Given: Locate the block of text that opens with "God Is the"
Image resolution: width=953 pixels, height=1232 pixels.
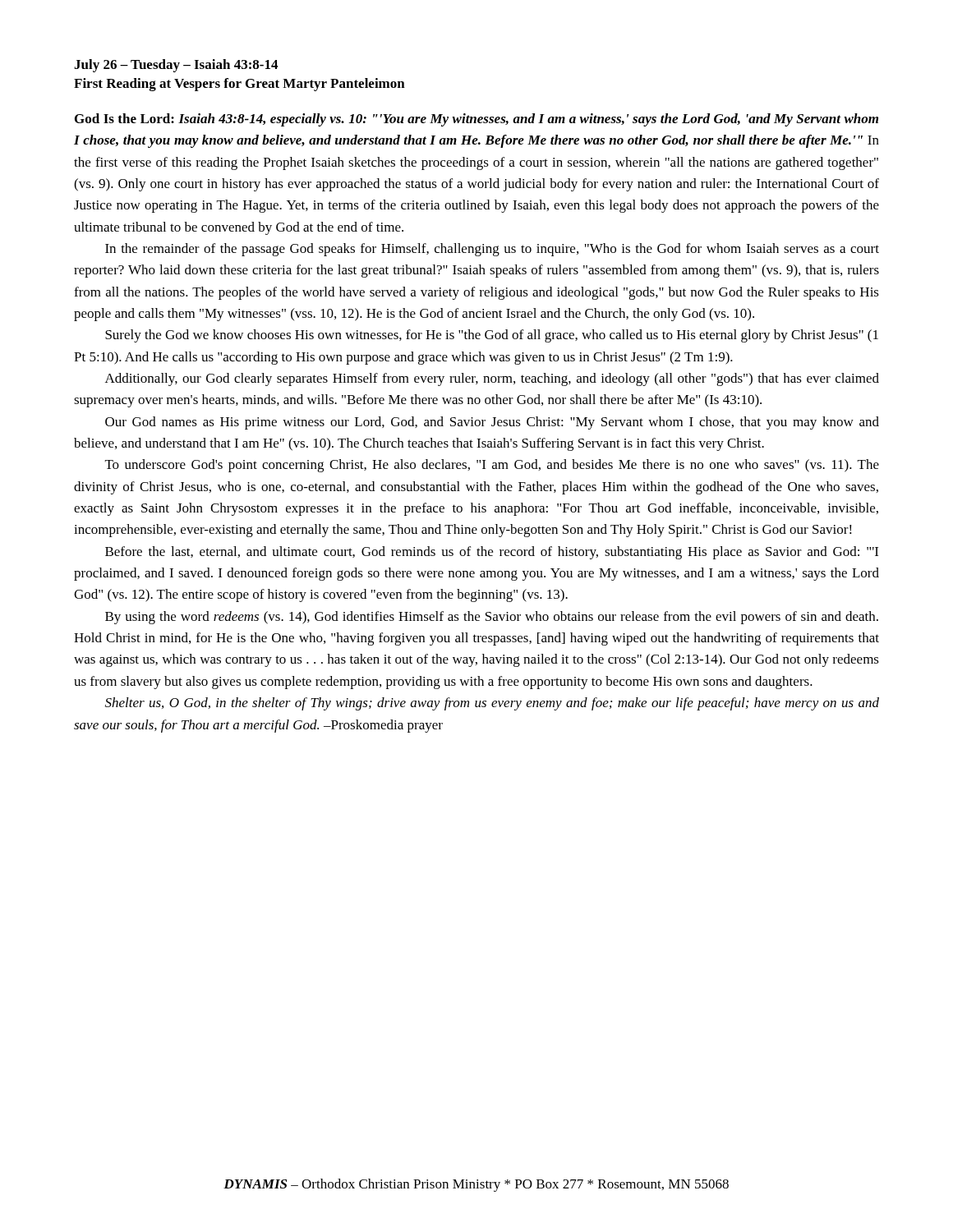Looking at the screenshot, I should (x=476, y=422).
